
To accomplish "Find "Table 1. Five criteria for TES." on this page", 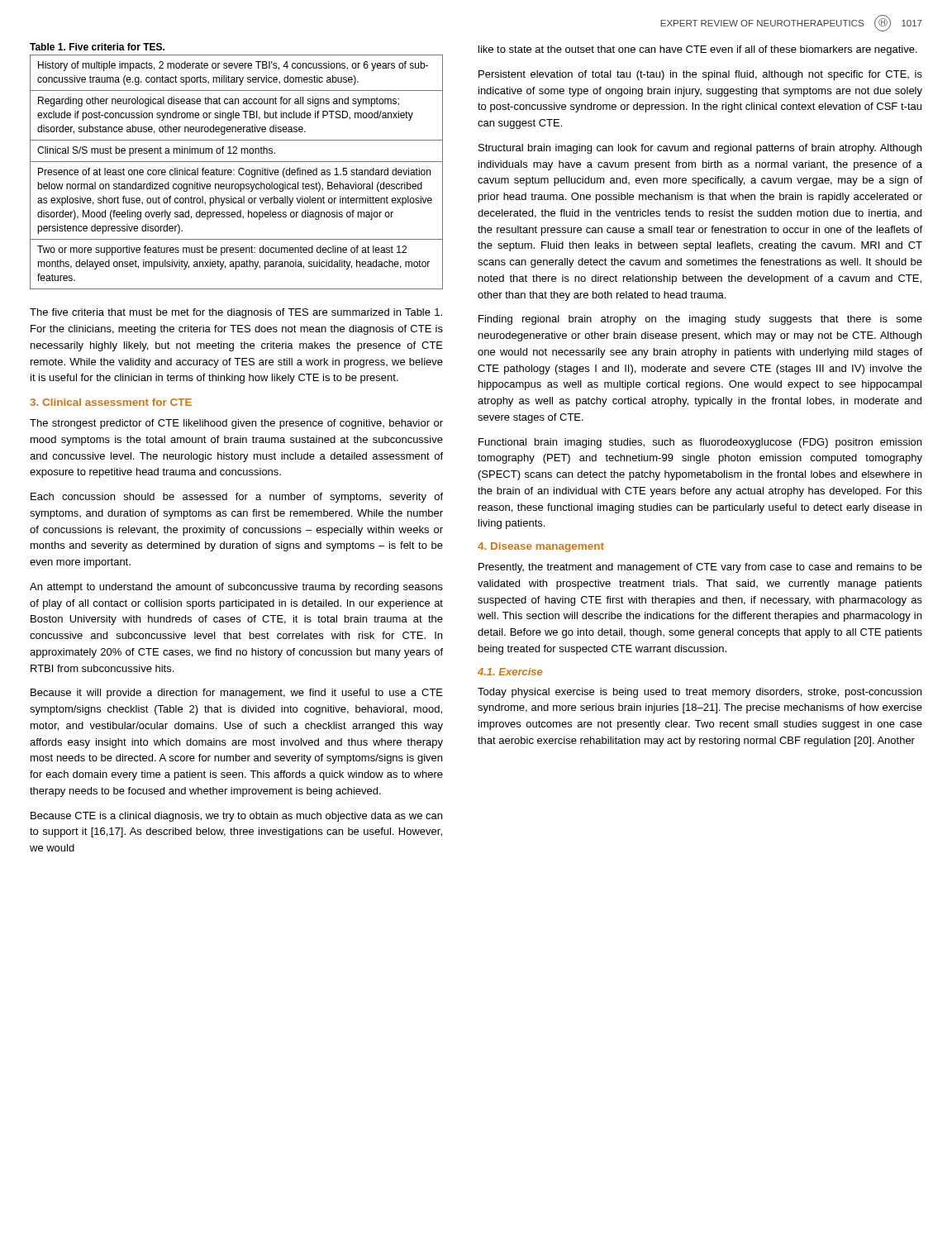I will [x=97, y=47].
